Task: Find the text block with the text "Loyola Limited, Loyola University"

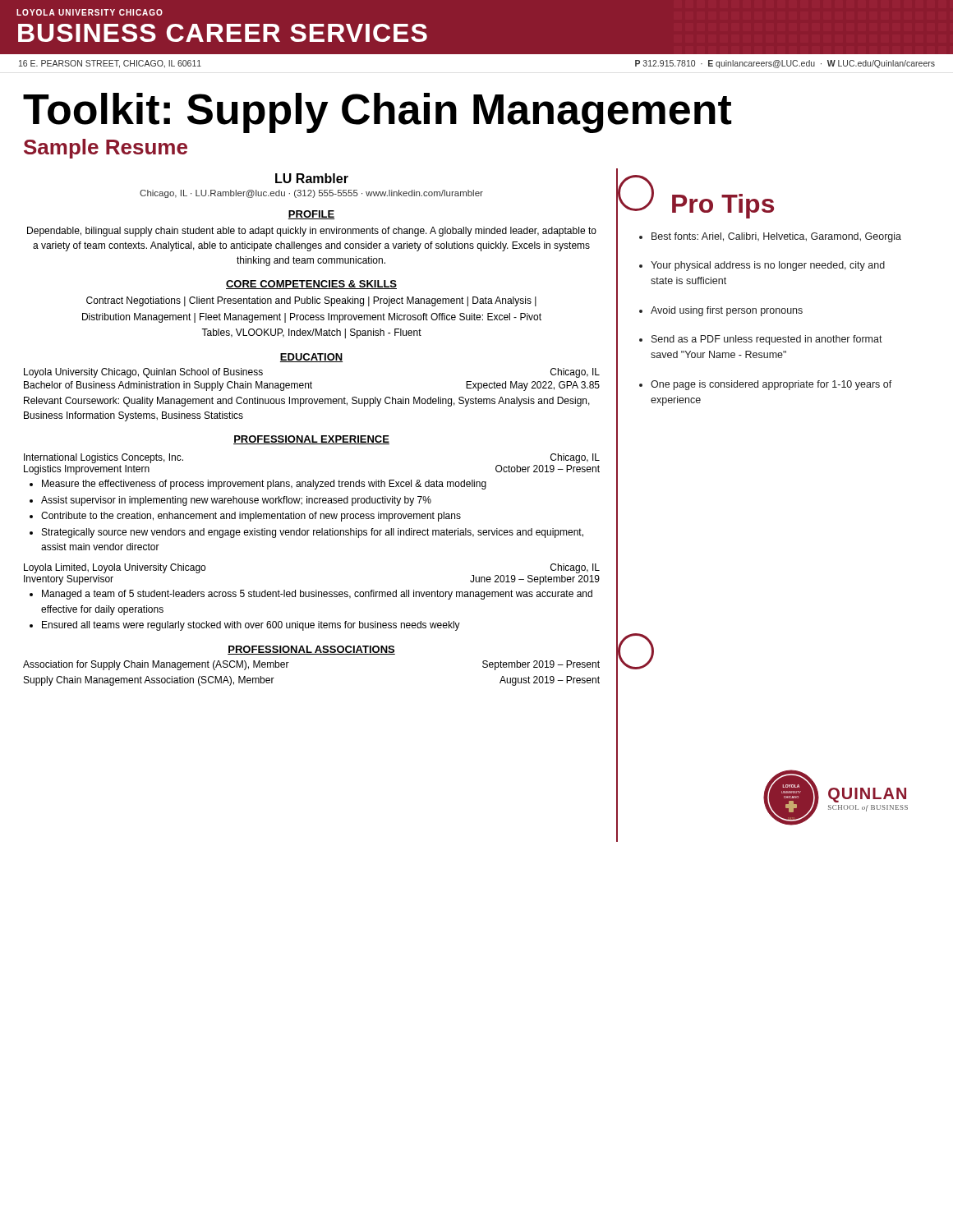Action: tap(115, 568)
